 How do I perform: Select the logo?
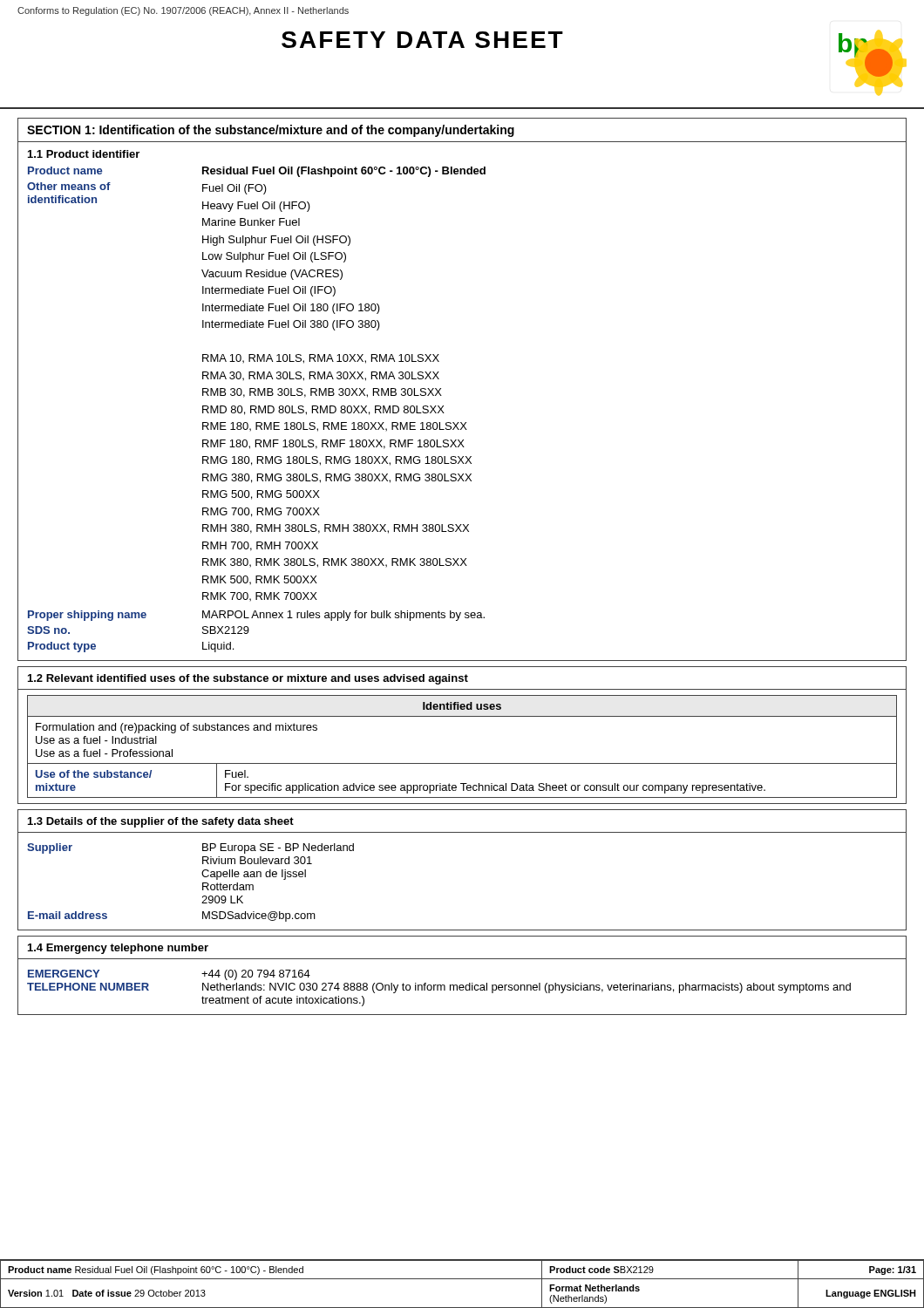click(867, 60)
